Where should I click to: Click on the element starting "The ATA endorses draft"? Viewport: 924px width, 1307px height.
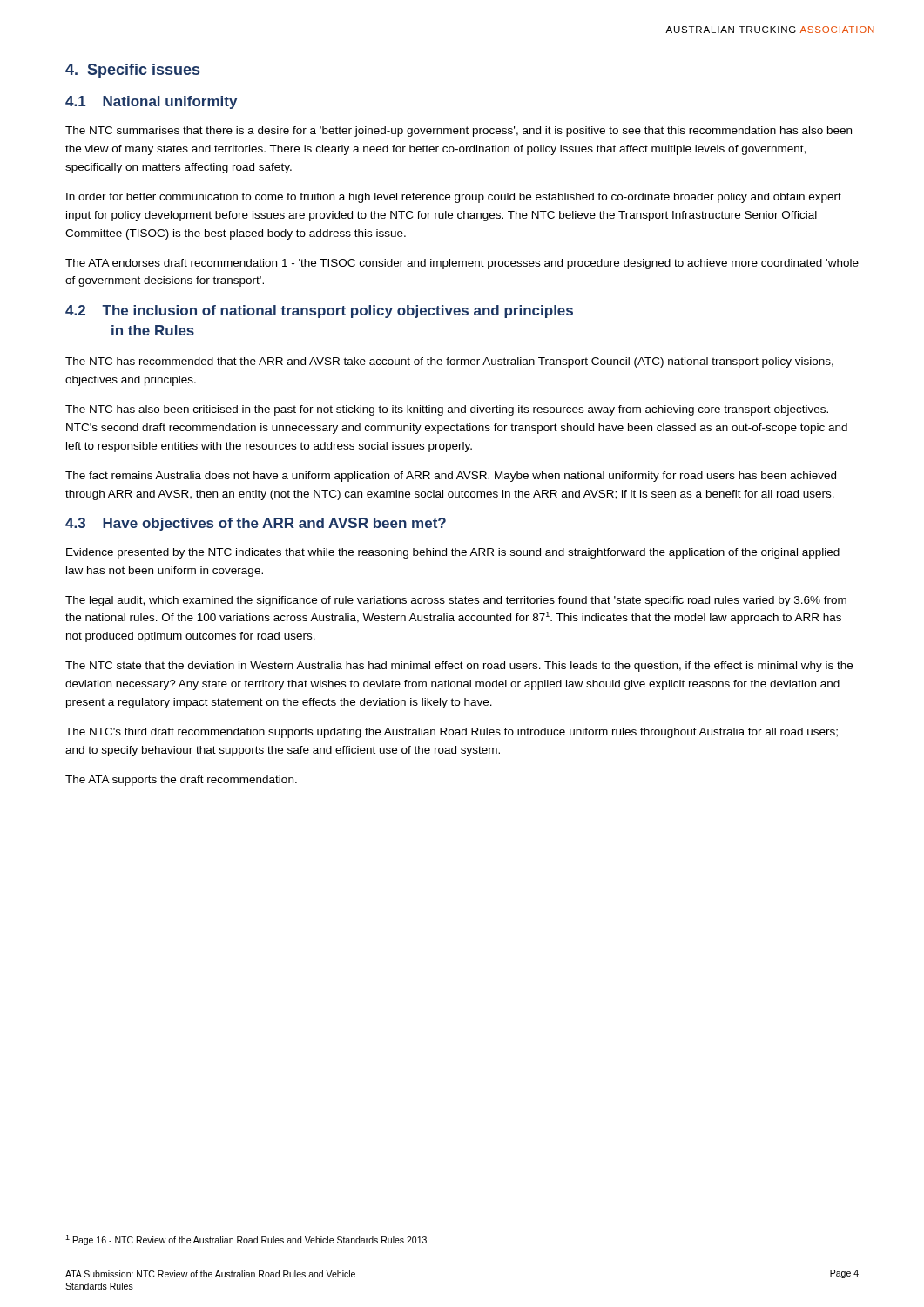(x=462, y=272)
